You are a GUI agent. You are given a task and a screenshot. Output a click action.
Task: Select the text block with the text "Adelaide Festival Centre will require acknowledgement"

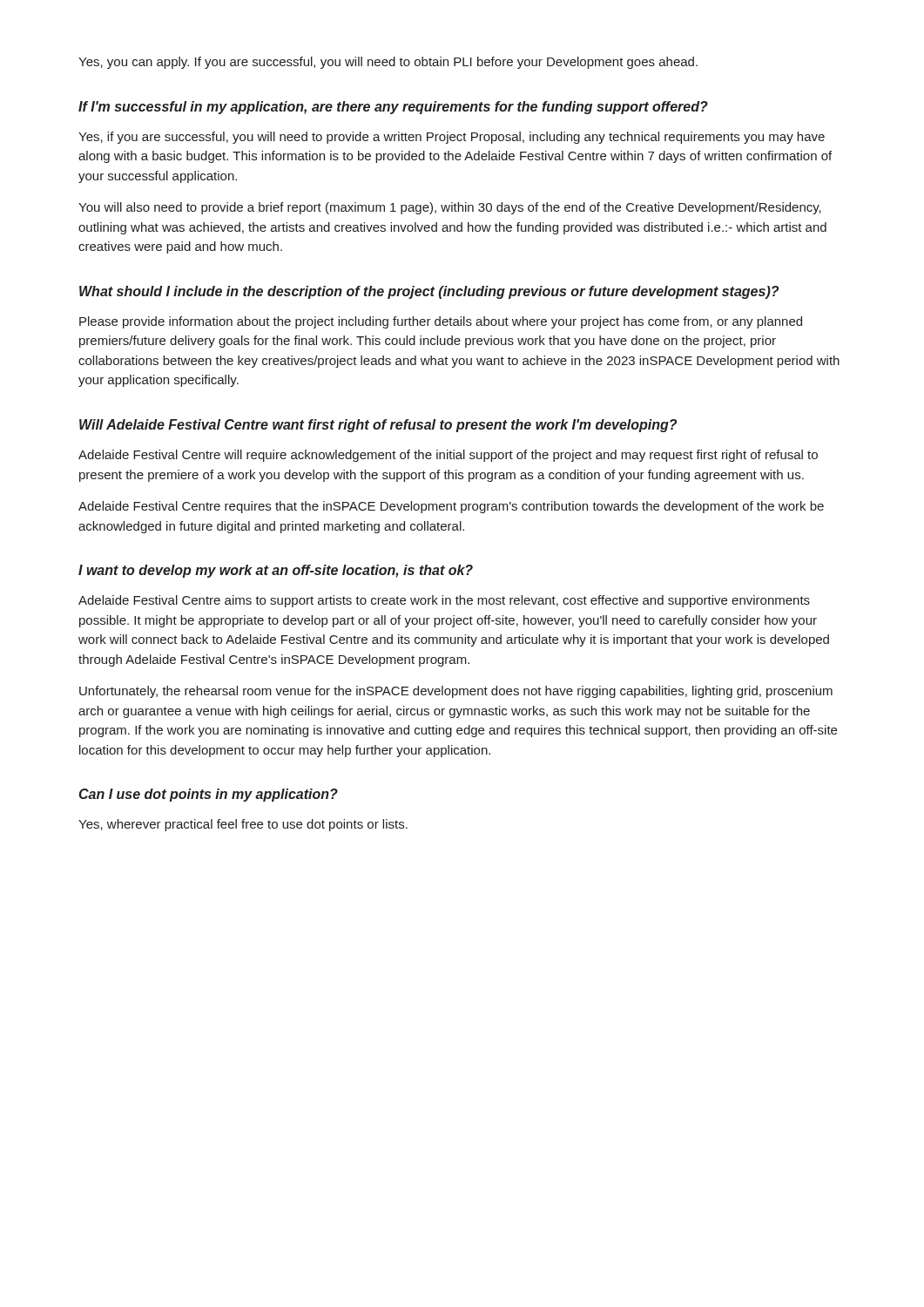pyautogui.click(x=448, y=464)
